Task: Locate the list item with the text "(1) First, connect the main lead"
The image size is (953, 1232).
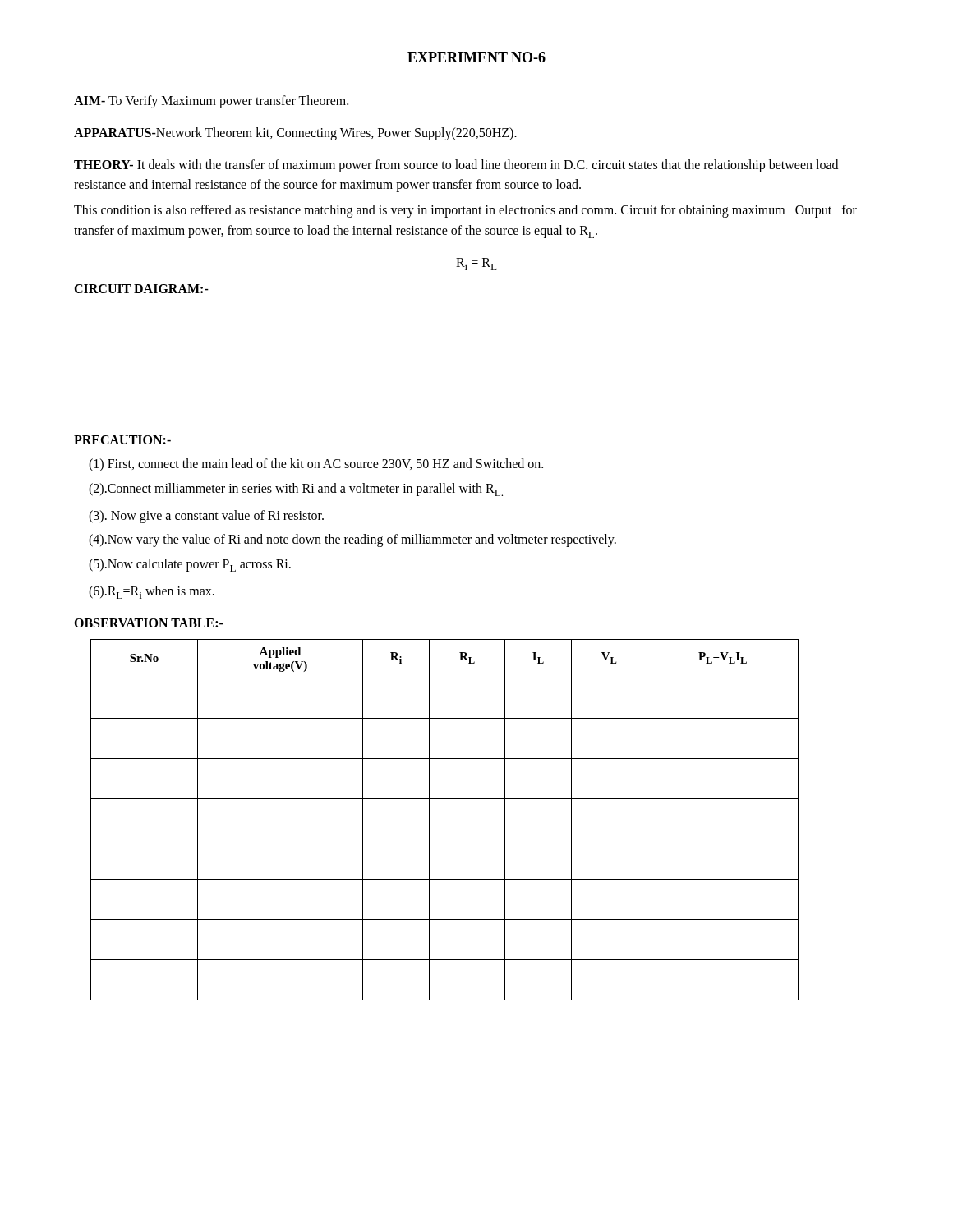Action: coord(316,464)
